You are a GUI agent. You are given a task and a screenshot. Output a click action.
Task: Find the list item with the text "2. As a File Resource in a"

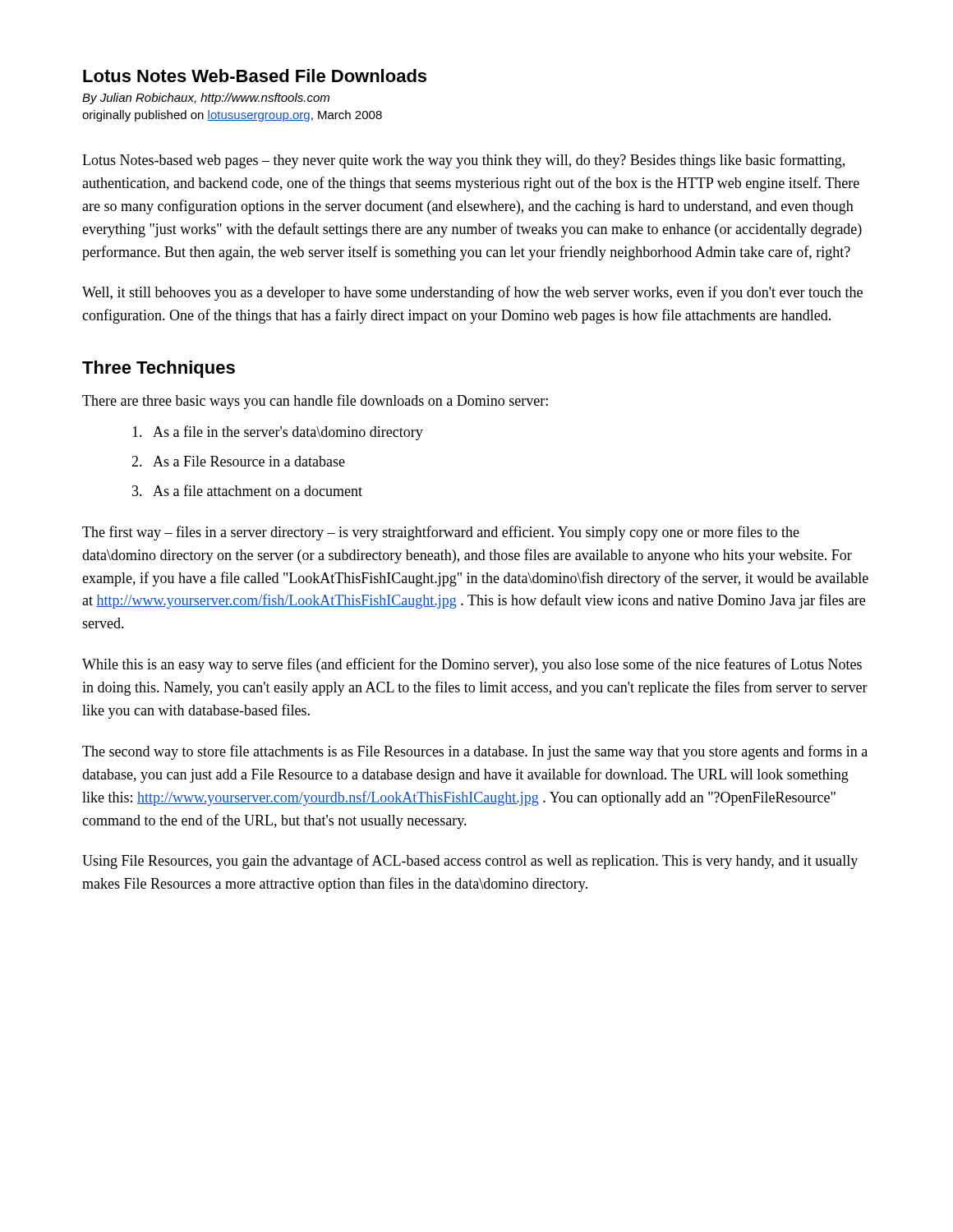[x=238, y=462]
